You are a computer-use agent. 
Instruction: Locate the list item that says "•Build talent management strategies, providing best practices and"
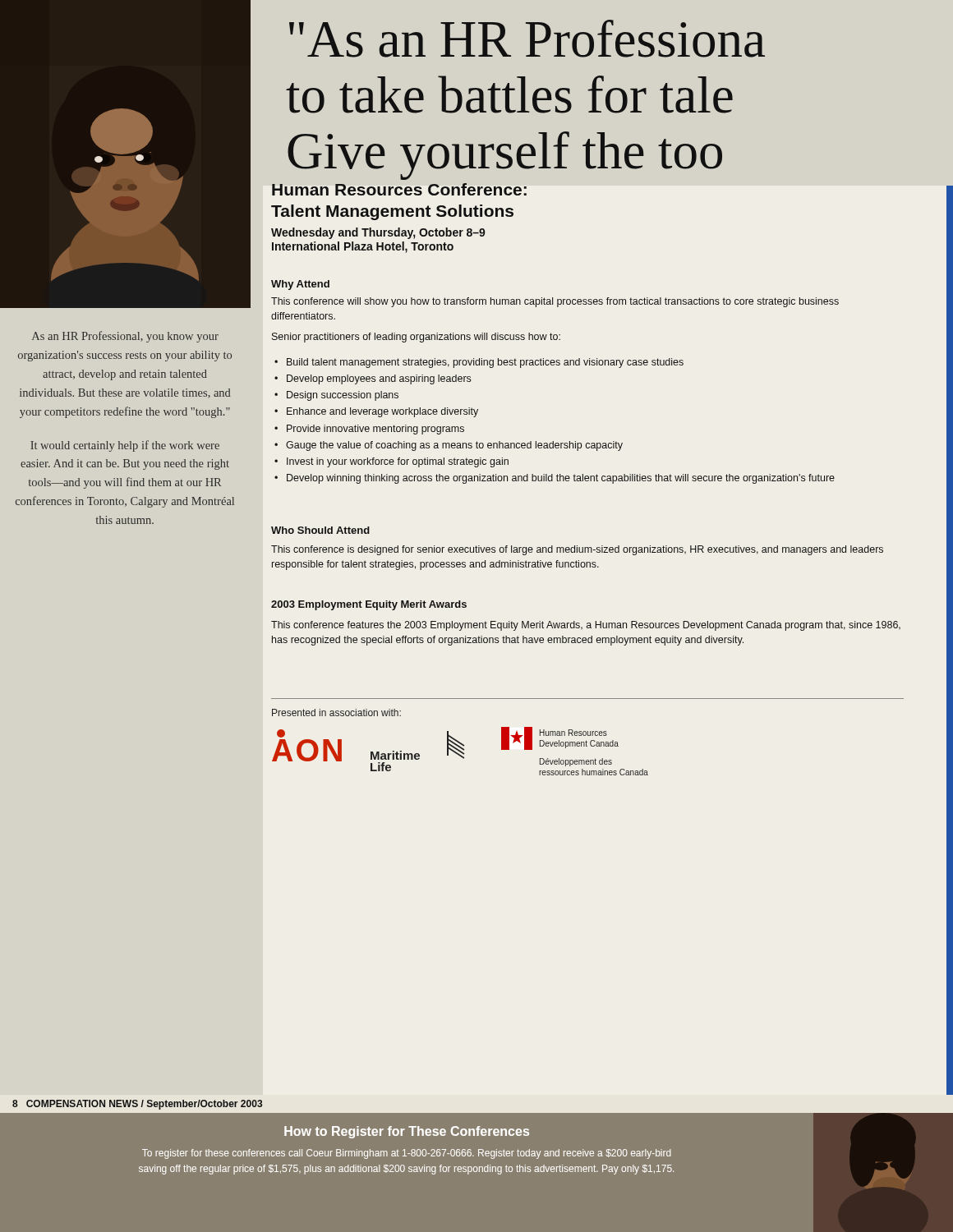(479, 362)
